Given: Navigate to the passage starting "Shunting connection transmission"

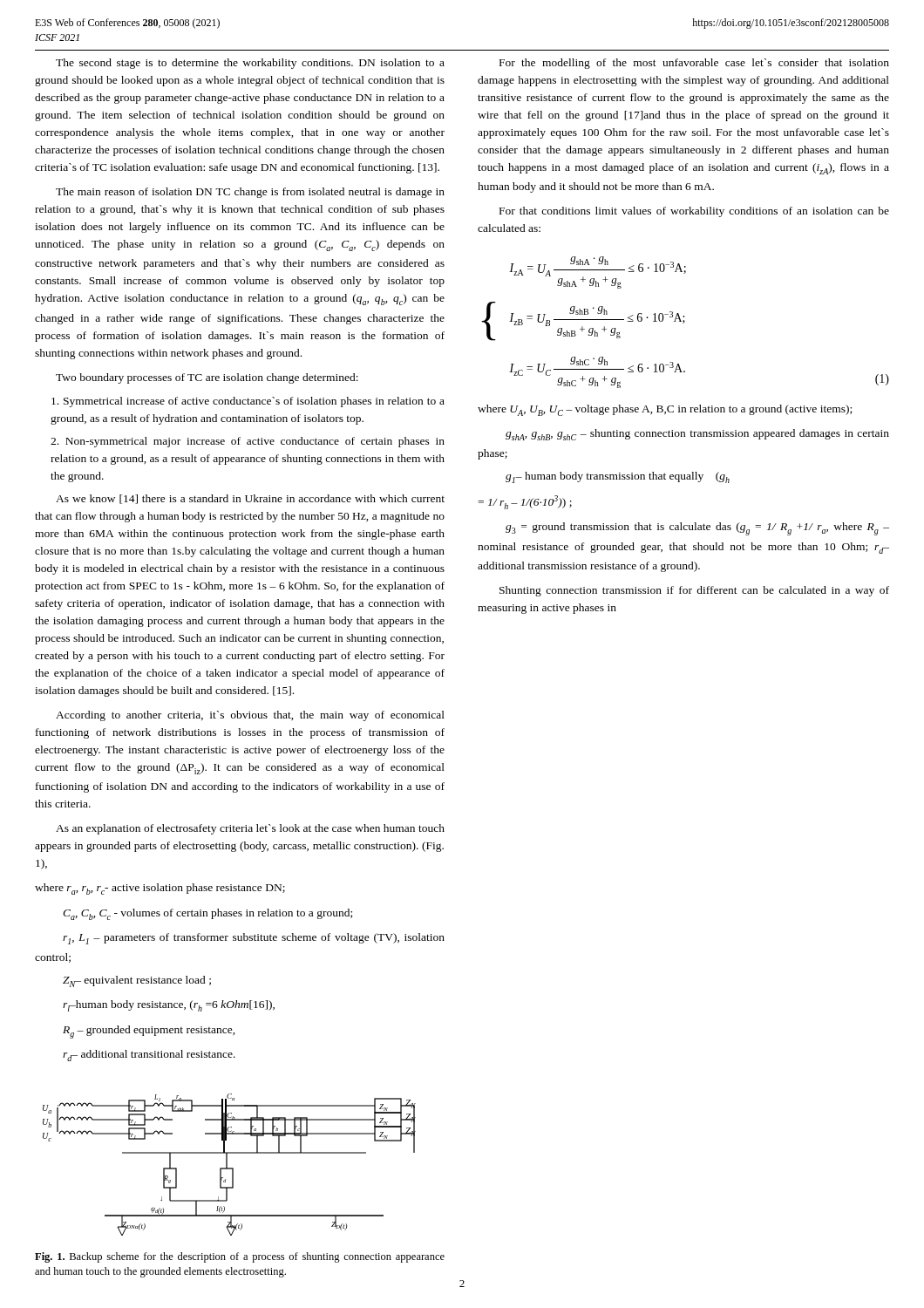Looking at the screenshot, I should (x=683, y=599).
